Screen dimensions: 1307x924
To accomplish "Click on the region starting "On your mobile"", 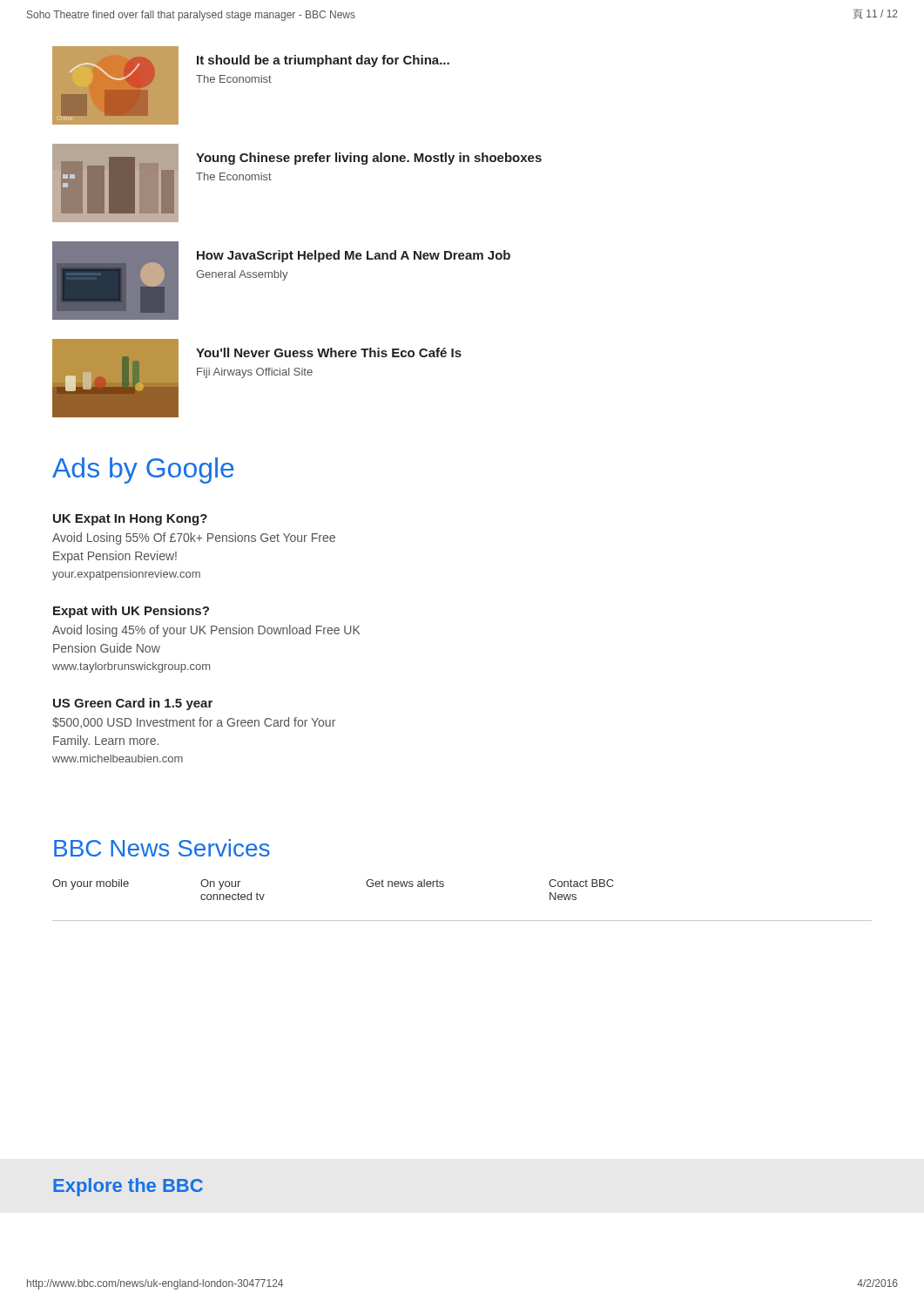I will [x=91, y=883].
